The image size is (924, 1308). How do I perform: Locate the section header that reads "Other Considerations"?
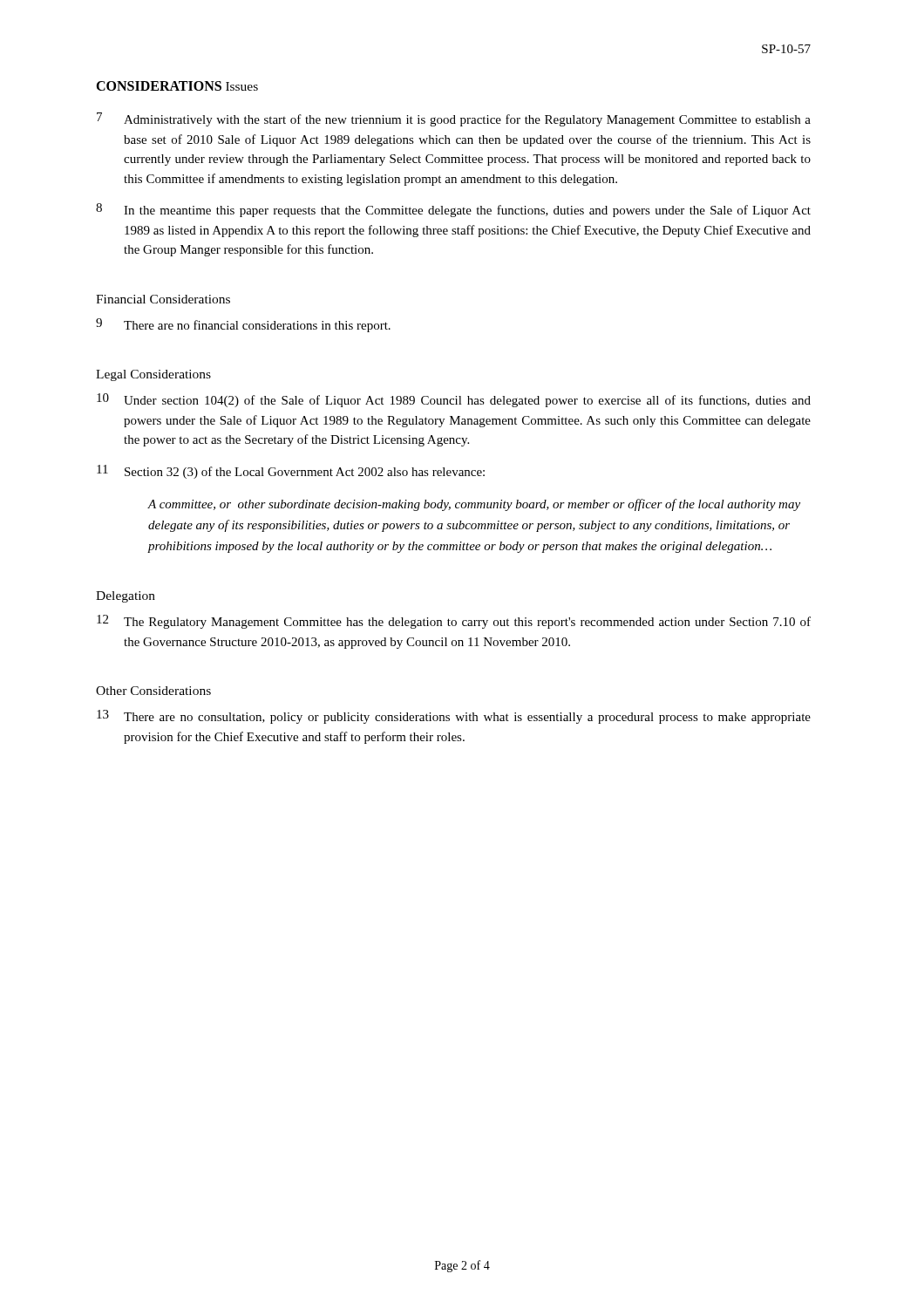pos(154,691)
